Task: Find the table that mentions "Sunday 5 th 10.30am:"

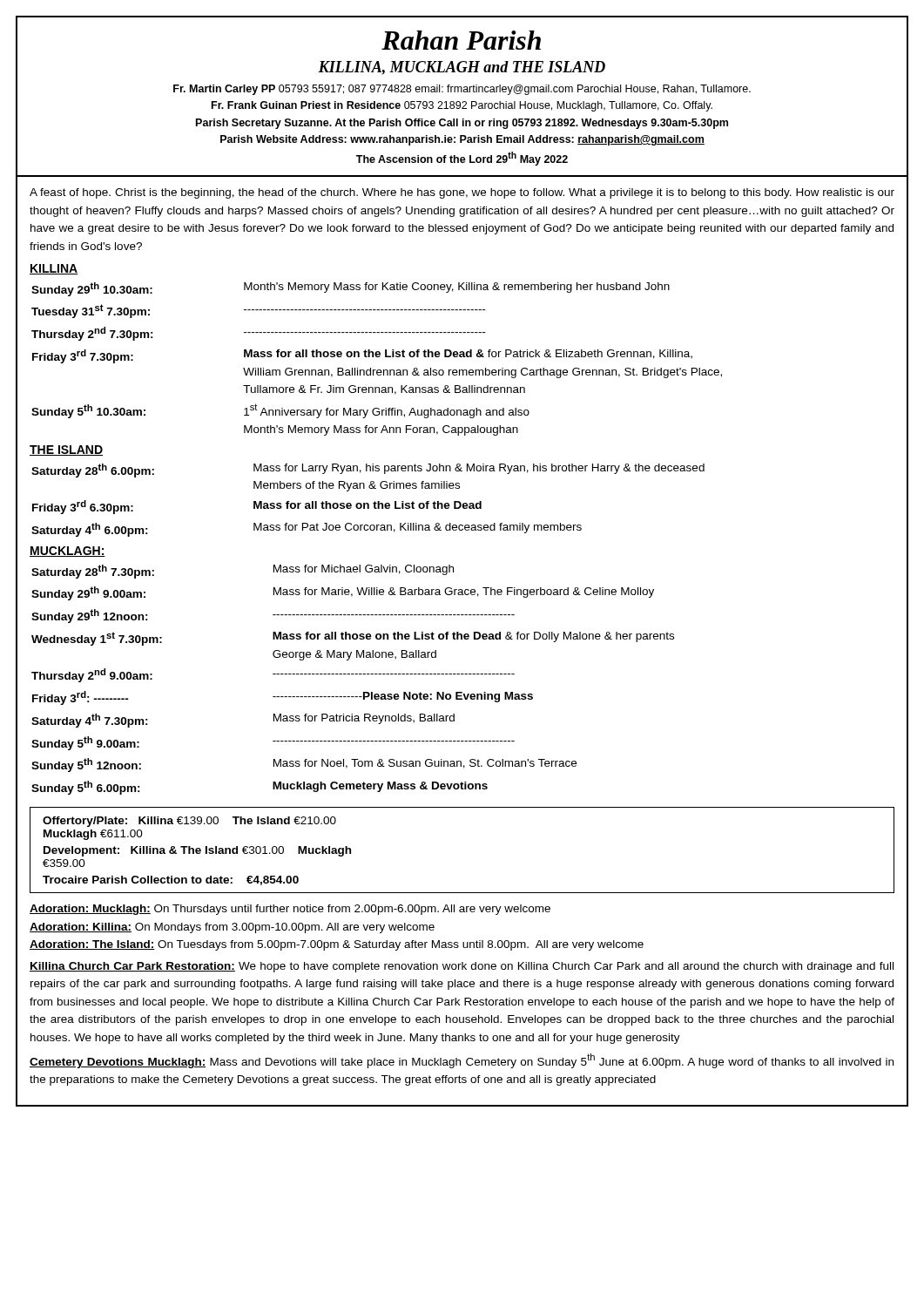Action: click(462, 358)
